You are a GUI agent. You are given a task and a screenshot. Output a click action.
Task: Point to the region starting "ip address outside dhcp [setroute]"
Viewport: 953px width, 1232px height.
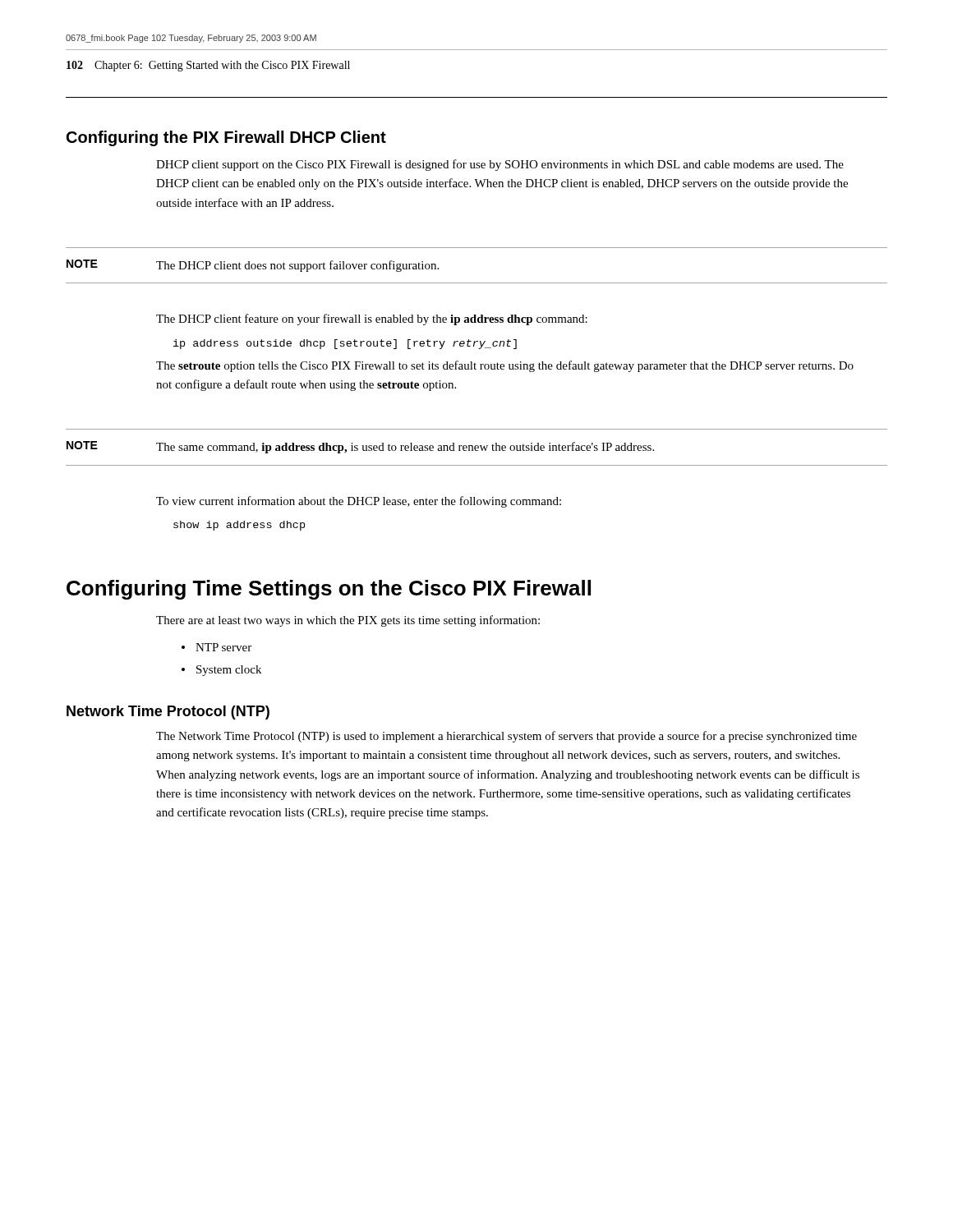click(346, 343)
